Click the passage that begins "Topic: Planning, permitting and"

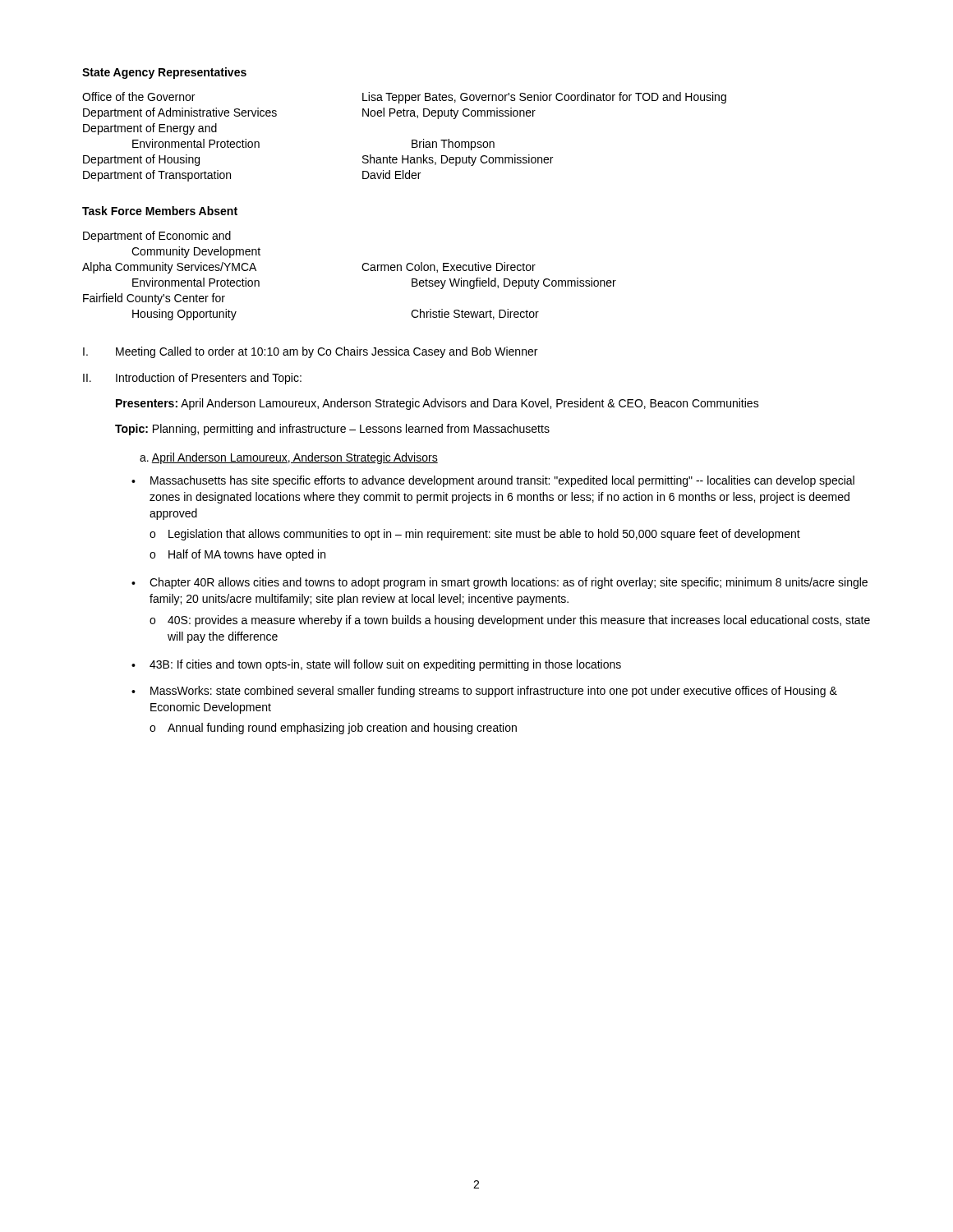tap(332, 428)
